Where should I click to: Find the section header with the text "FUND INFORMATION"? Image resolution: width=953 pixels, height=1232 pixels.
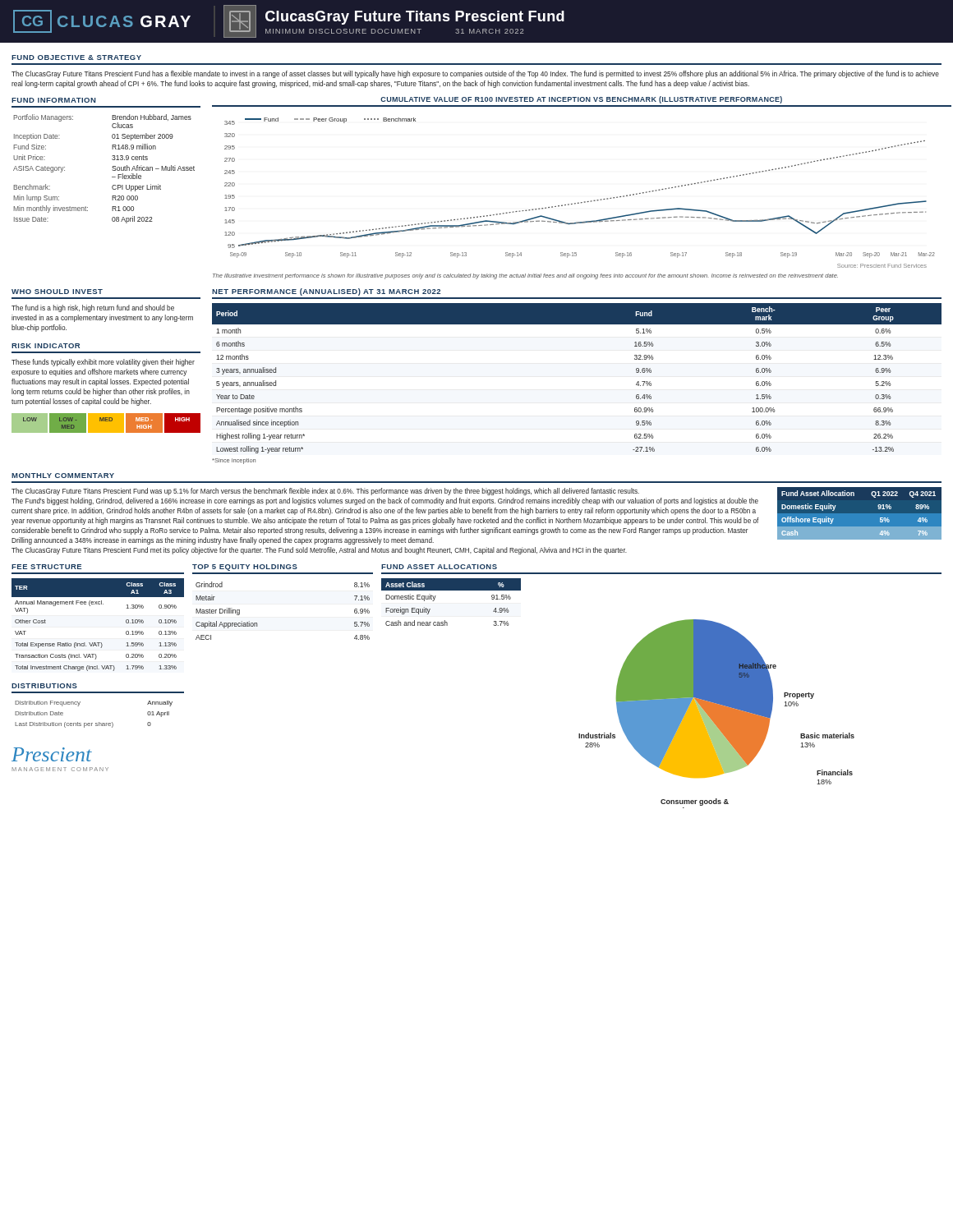(x=54, y=100)
